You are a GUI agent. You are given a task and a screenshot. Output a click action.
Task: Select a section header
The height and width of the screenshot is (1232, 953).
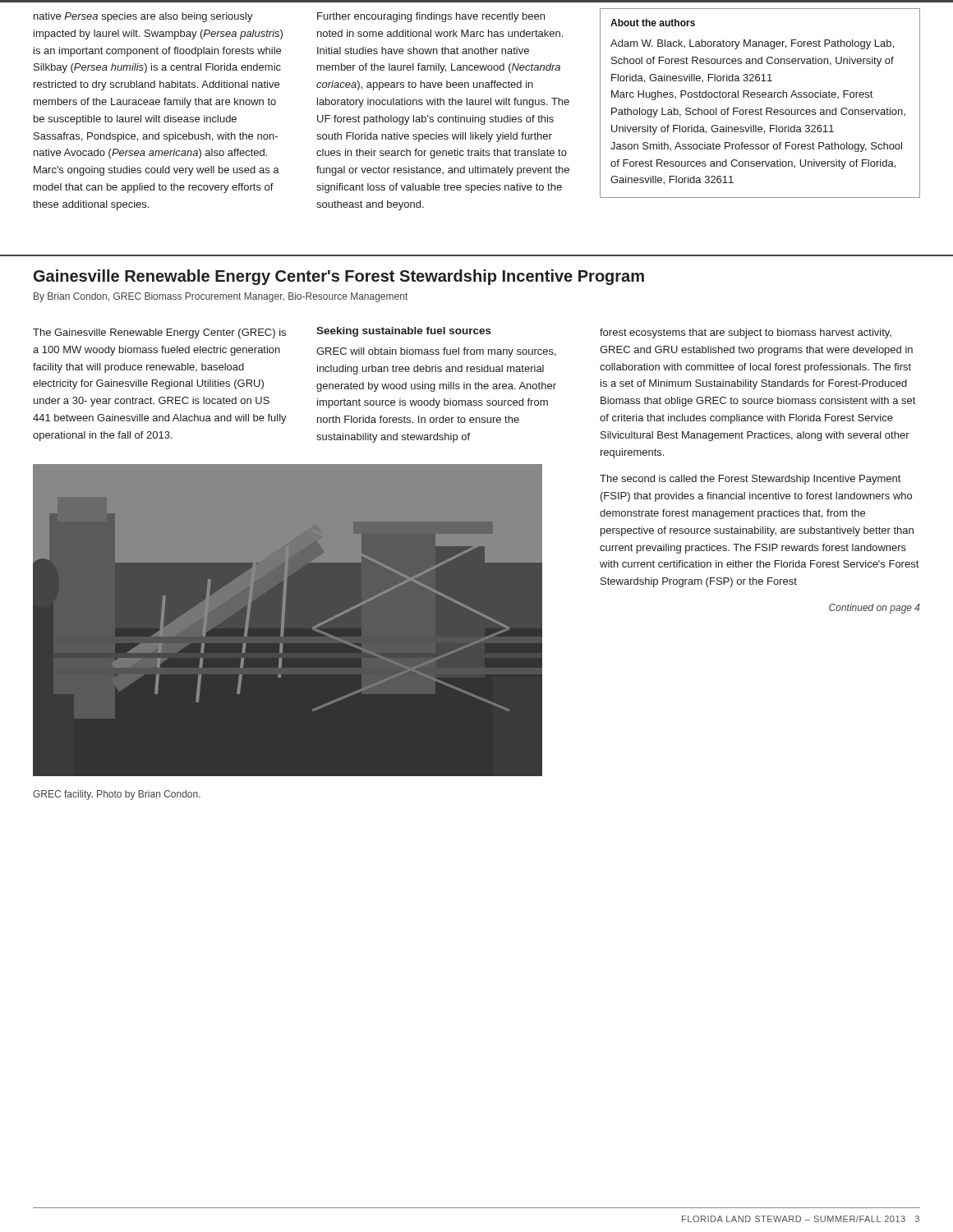tap(444, 331)
